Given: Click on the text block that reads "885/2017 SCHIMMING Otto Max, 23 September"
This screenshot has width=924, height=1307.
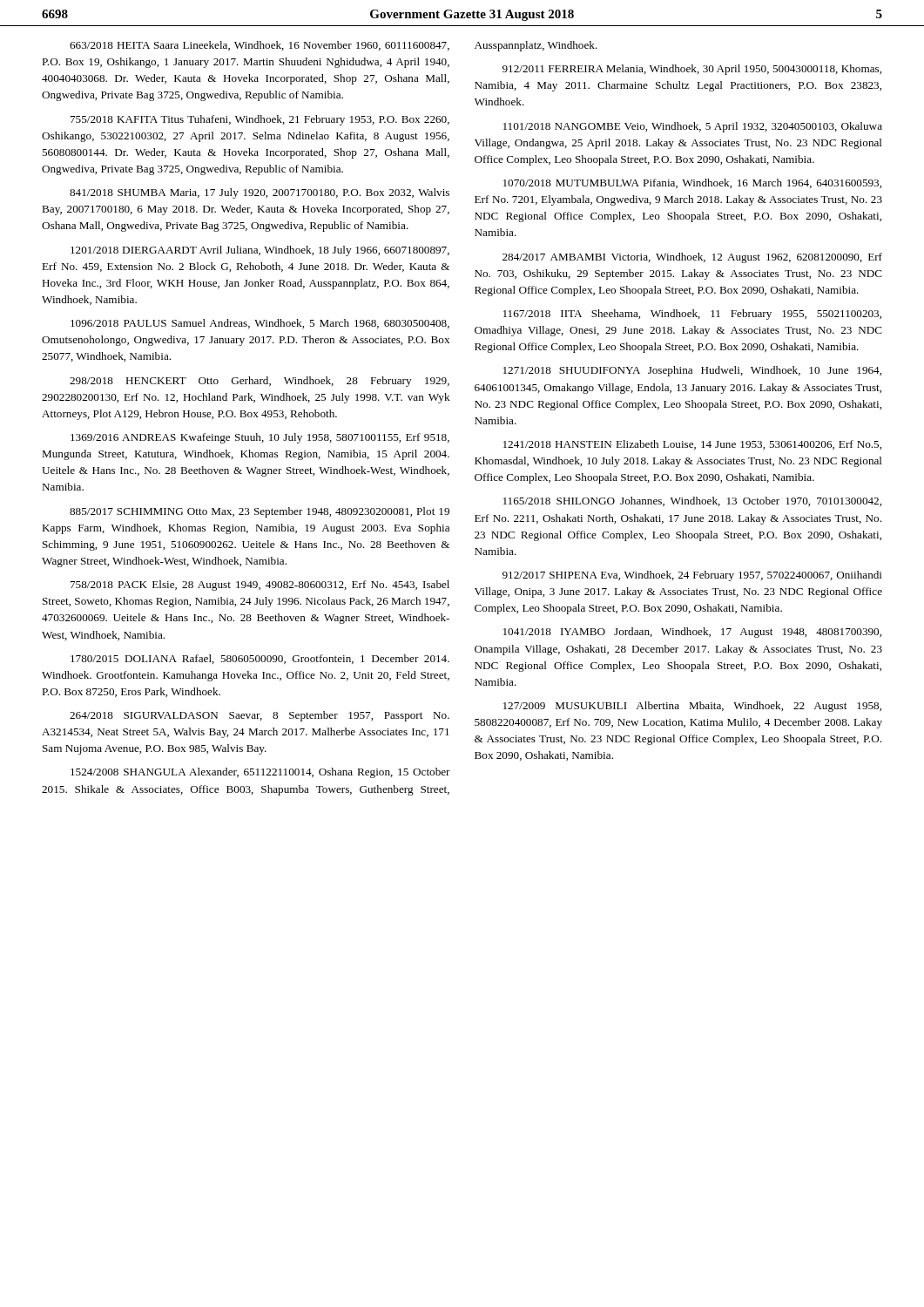Looking at the screenshot, I should 246,536.
